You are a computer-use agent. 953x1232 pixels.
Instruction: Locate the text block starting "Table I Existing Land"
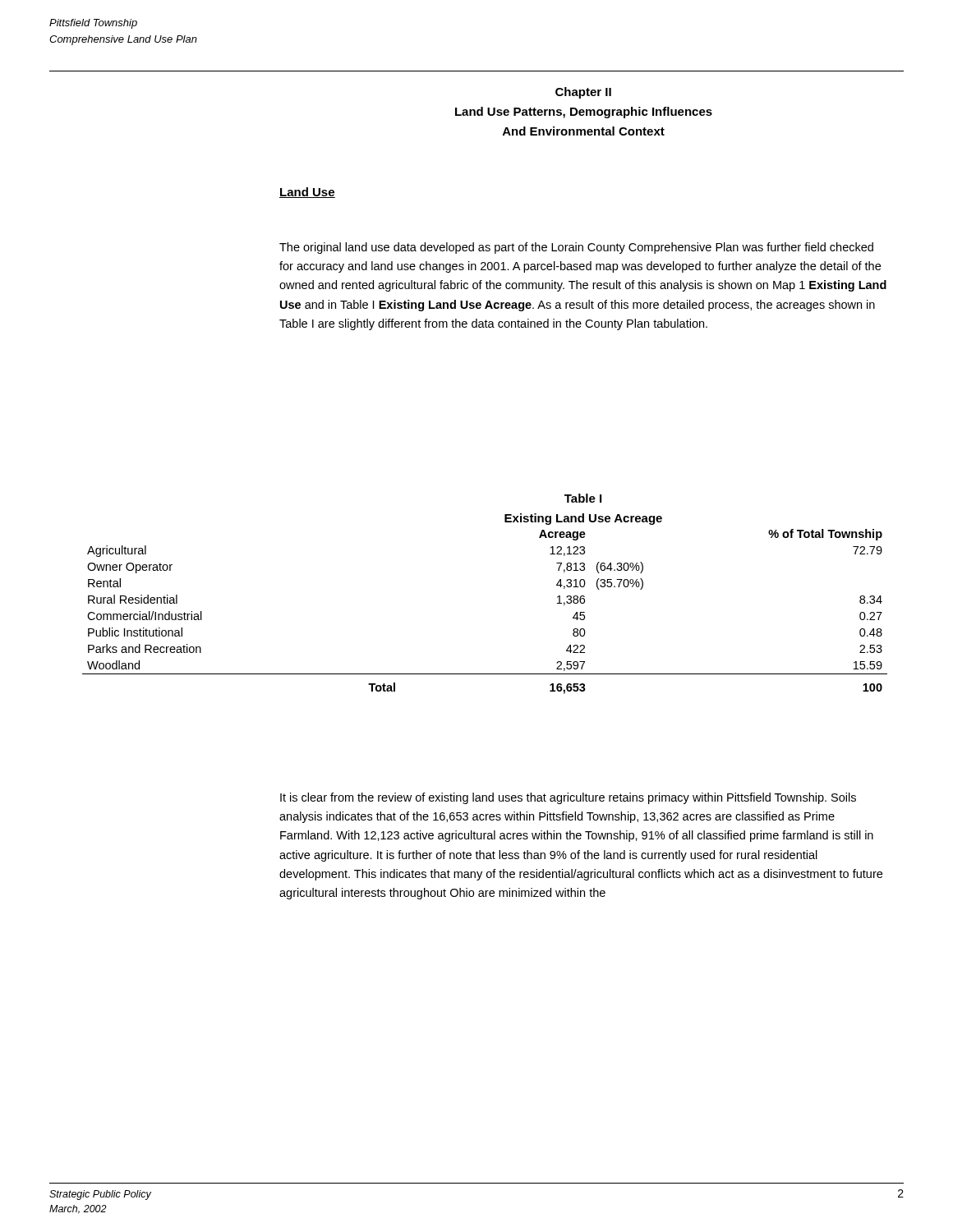coord(583,508)
